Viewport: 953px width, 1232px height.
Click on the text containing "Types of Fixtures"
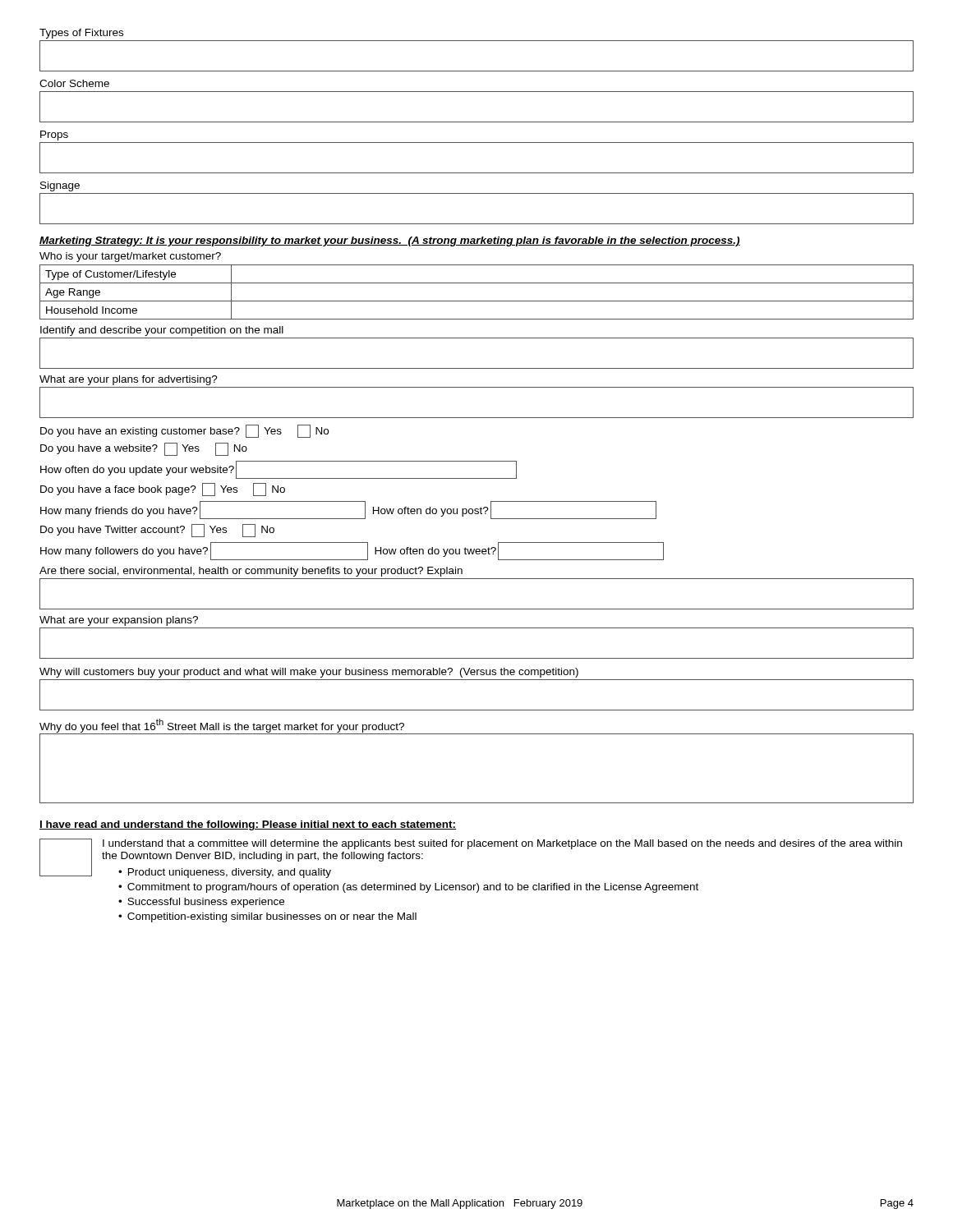(82, 32)
